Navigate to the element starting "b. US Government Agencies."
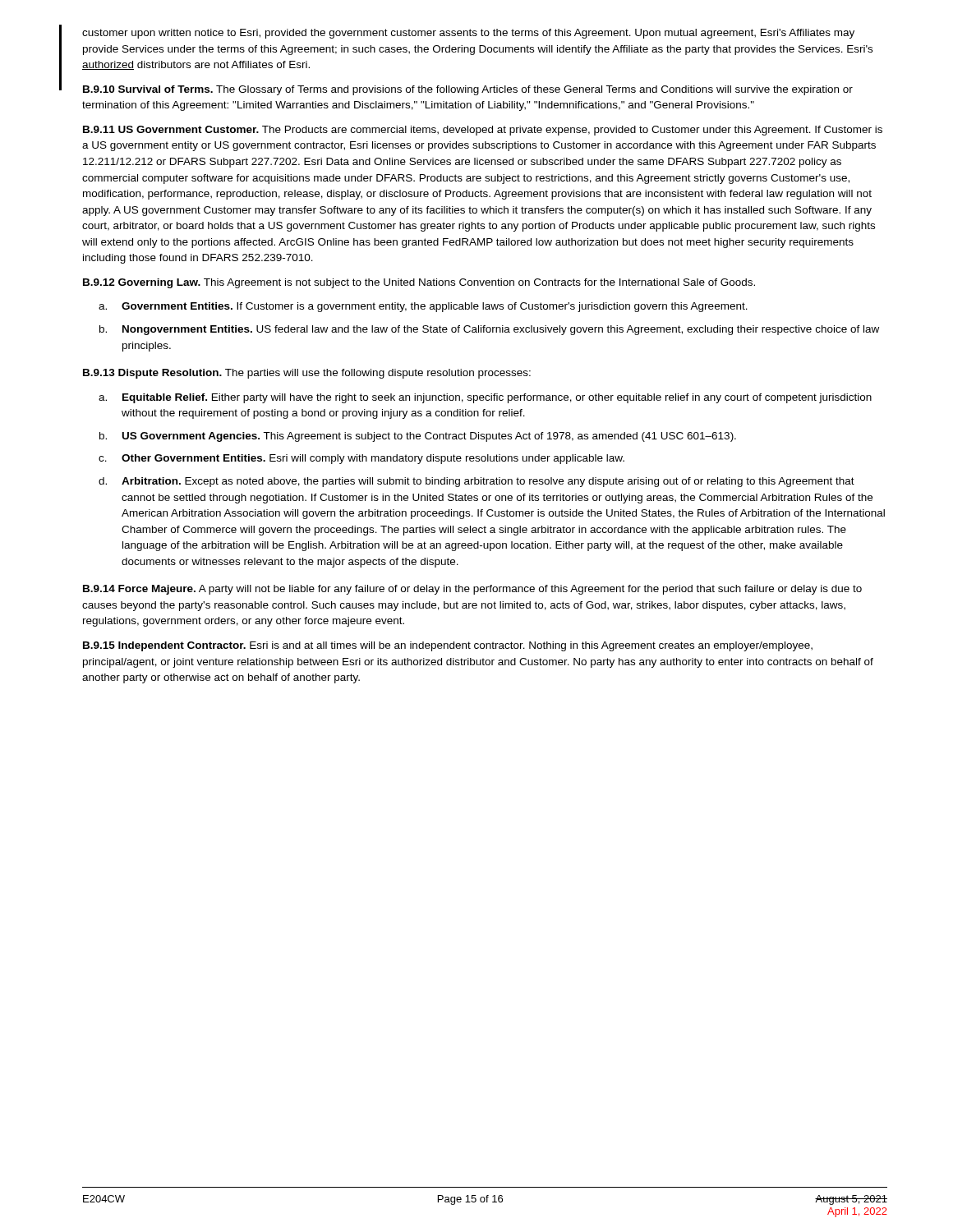 493,436
